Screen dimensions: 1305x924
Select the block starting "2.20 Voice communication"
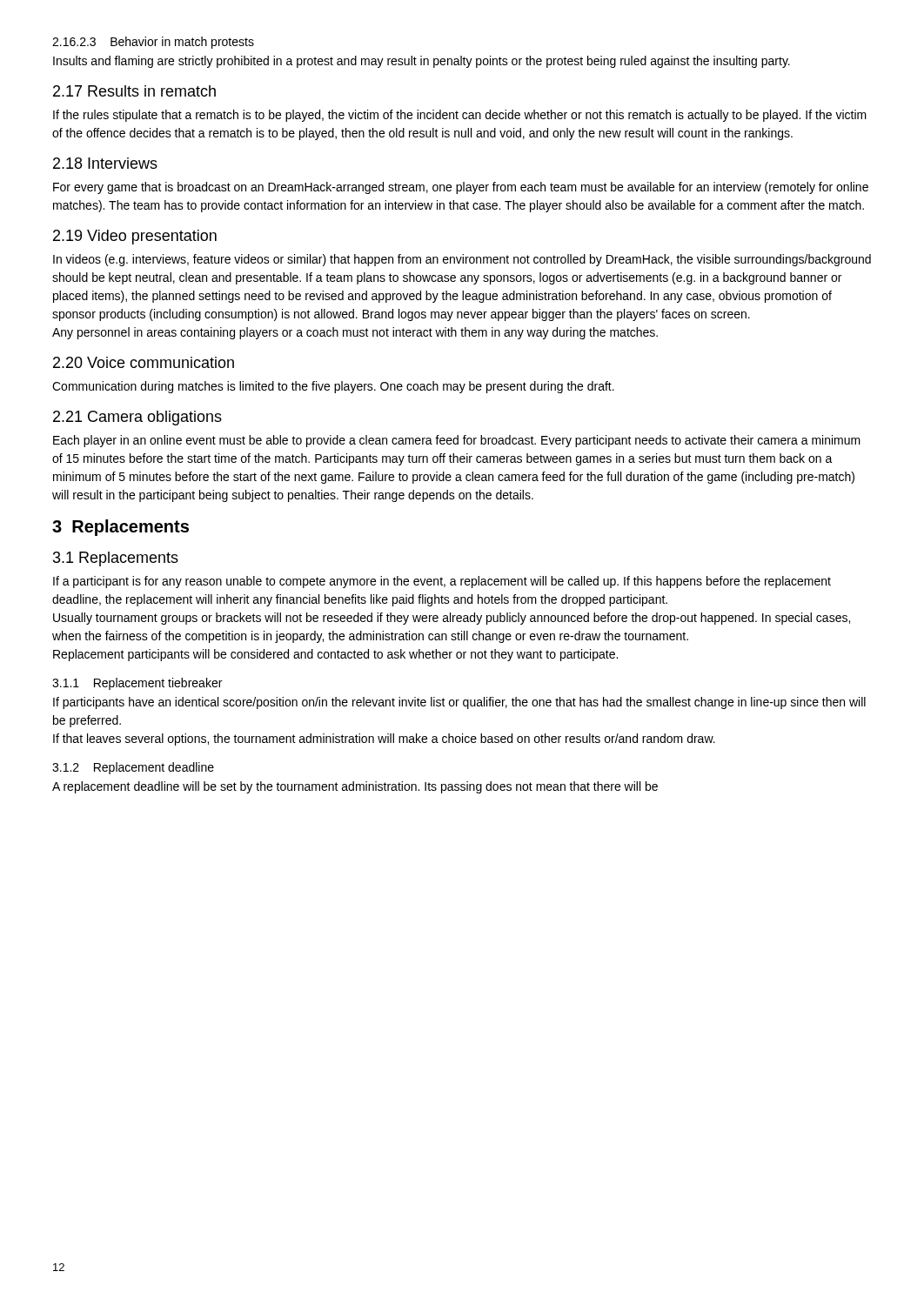pyautogui.click(x=144, y=362)
